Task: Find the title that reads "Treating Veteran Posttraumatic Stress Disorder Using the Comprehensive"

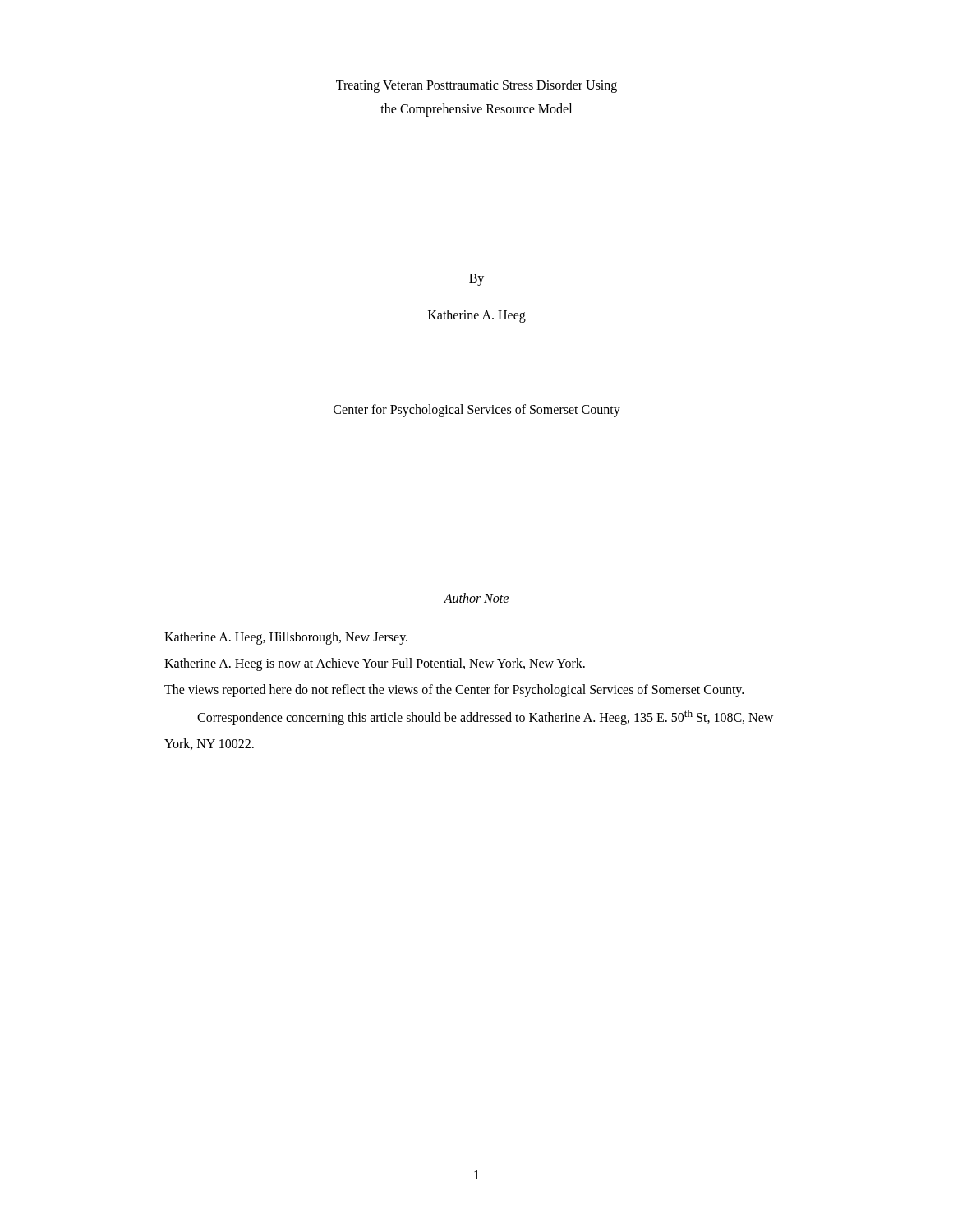Action: (476, 97)
